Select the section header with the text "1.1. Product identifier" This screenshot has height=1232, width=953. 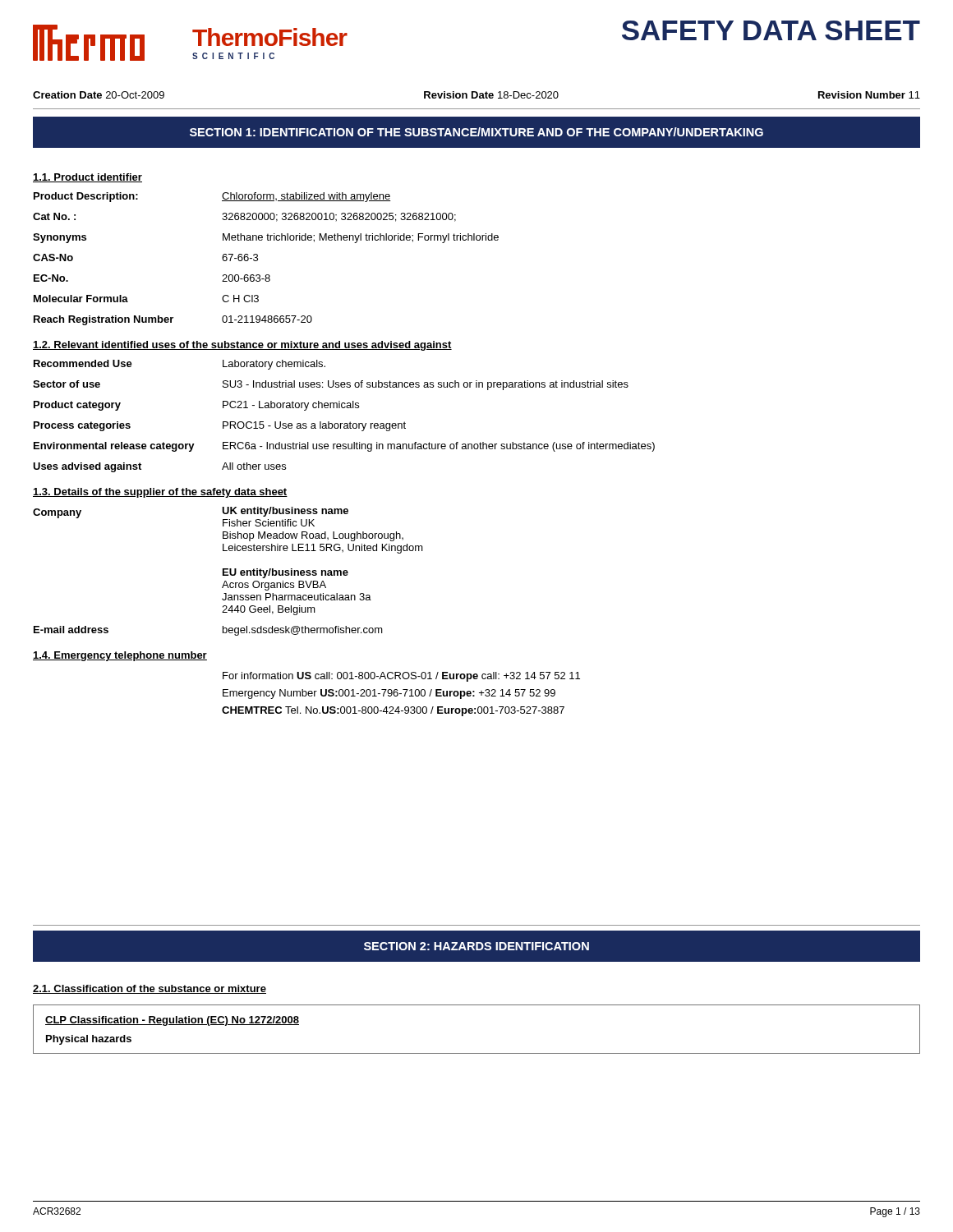coord(87,177)
